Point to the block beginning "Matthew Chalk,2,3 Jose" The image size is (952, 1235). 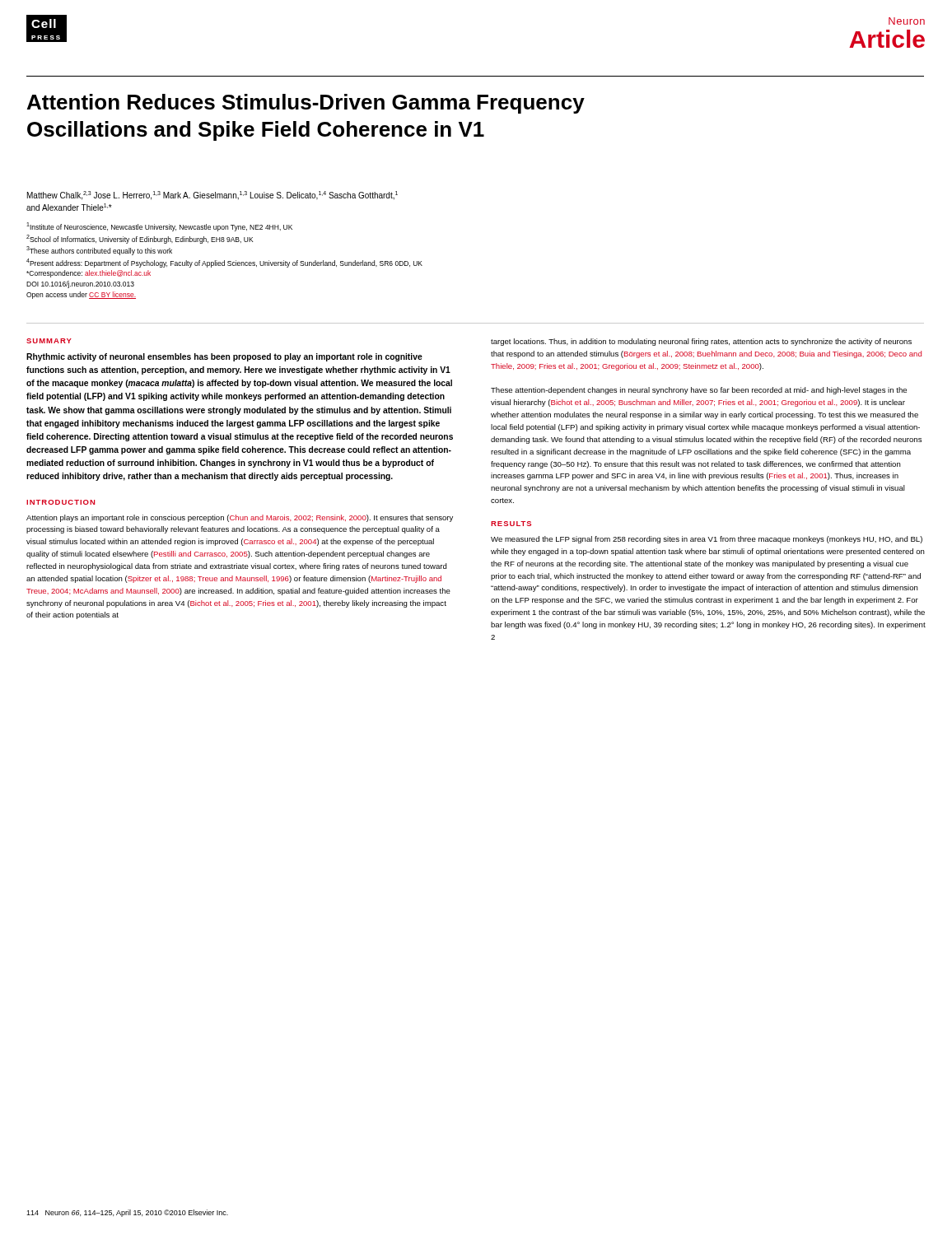(x=212, y=202)
